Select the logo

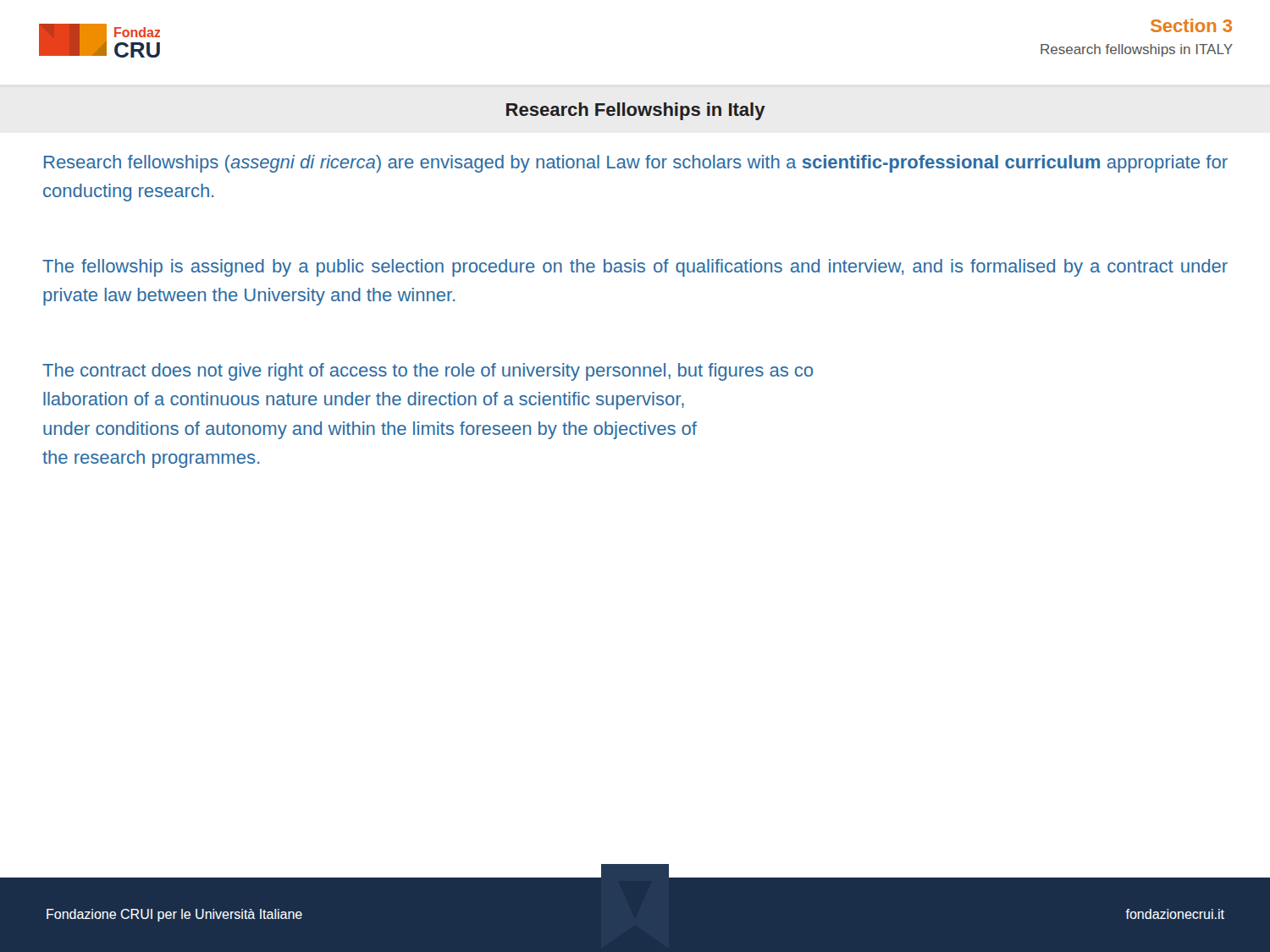coord(99,47)
